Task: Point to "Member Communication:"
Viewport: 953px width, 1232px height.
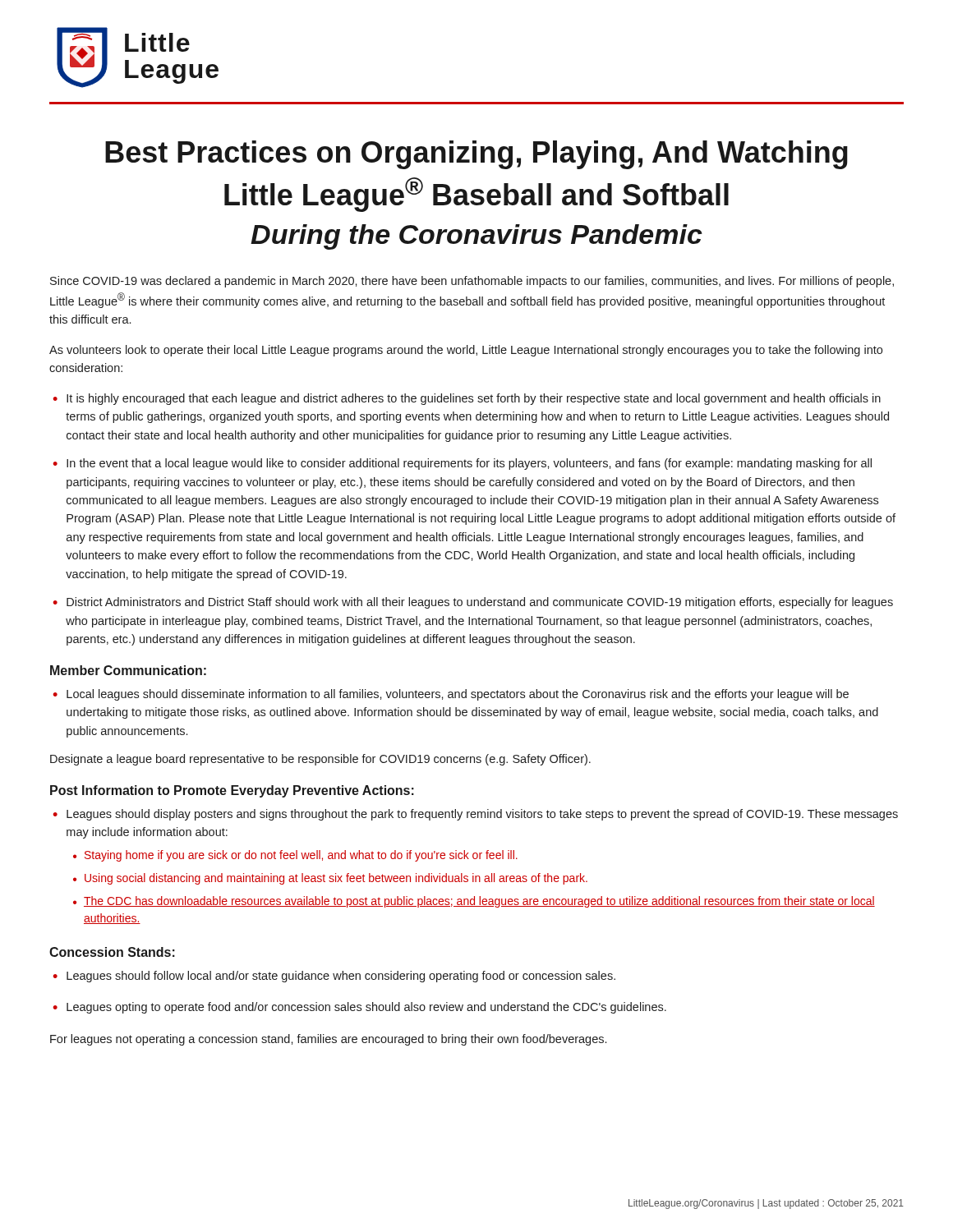Action: (x=128, y=670)
